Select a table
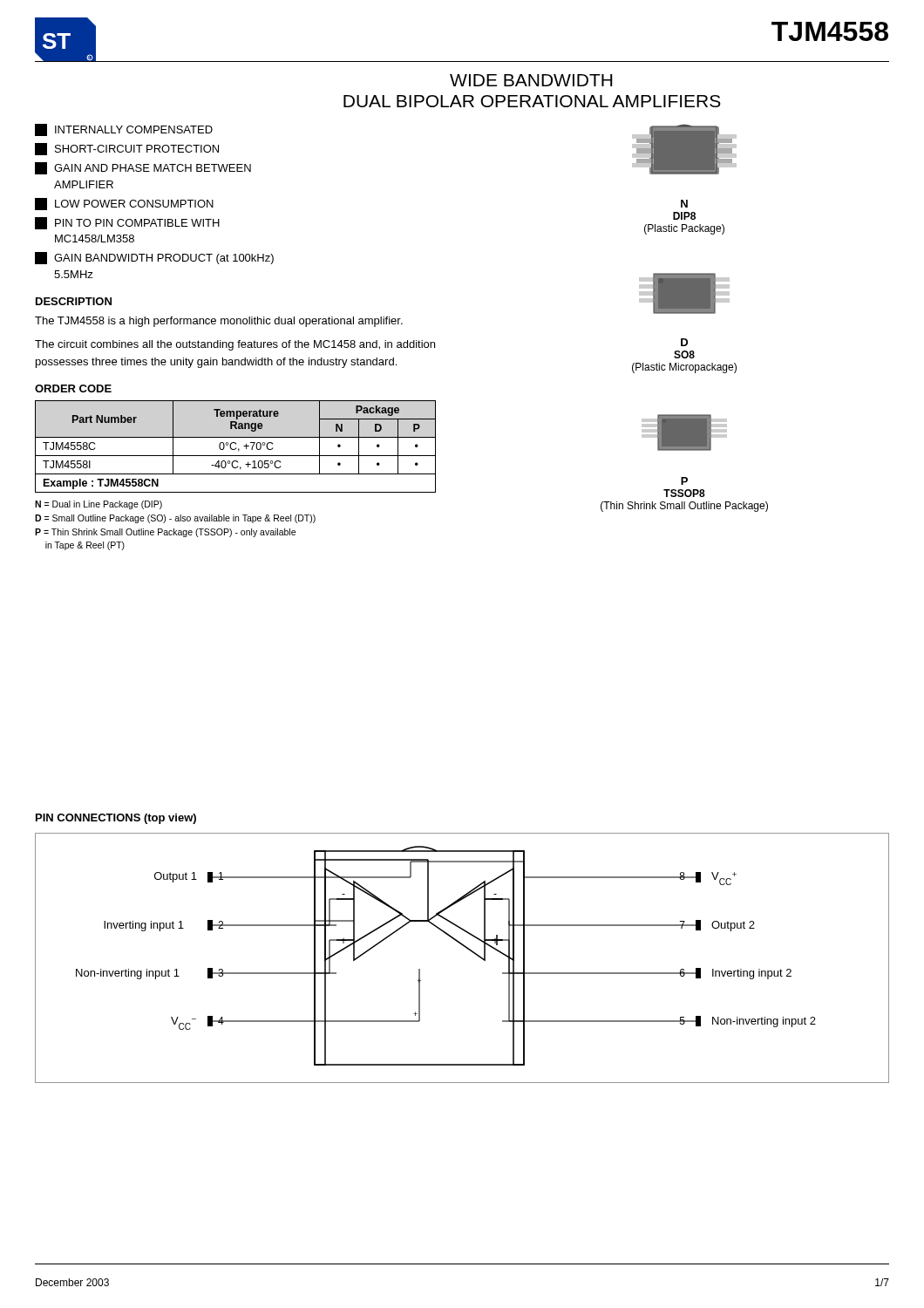The image size is (924, 1308). pyautogui.click(x=235, y=447)
